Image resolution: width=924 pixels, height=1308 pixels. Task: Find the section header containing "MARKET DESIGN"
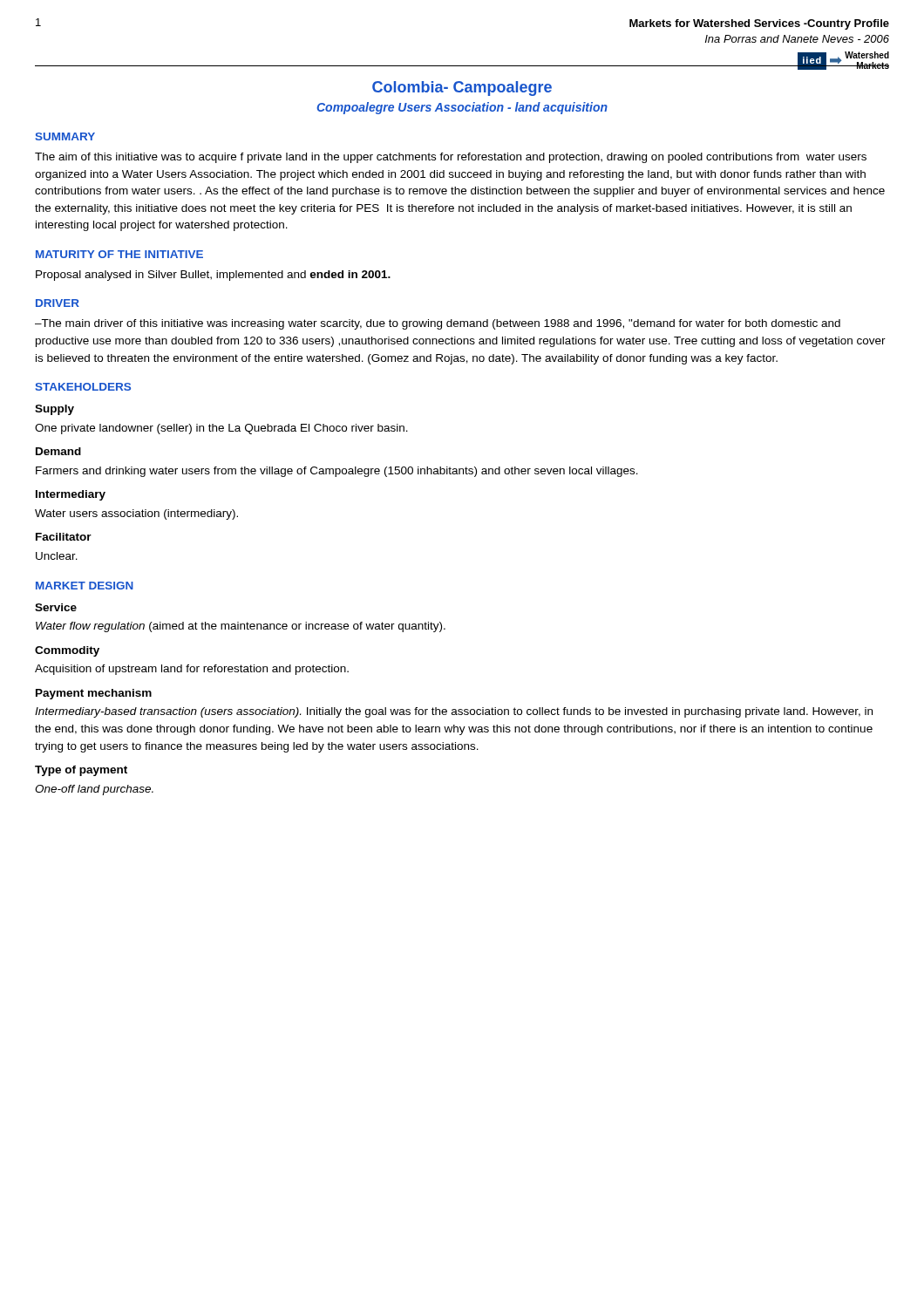84,585
